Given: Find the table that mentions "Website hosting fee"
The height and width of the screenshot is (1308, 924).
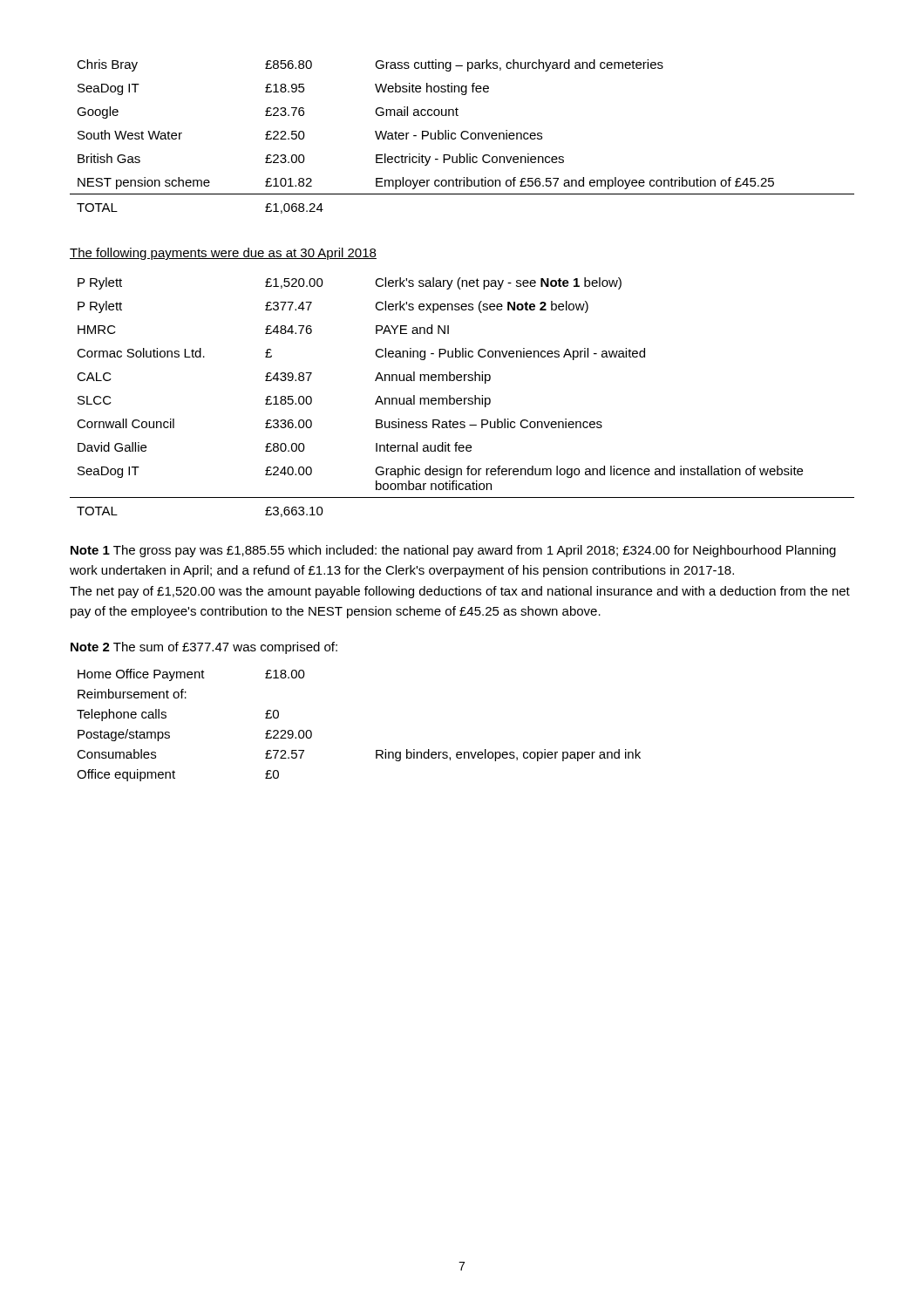Looking at the screenshot, I should 462,136.
